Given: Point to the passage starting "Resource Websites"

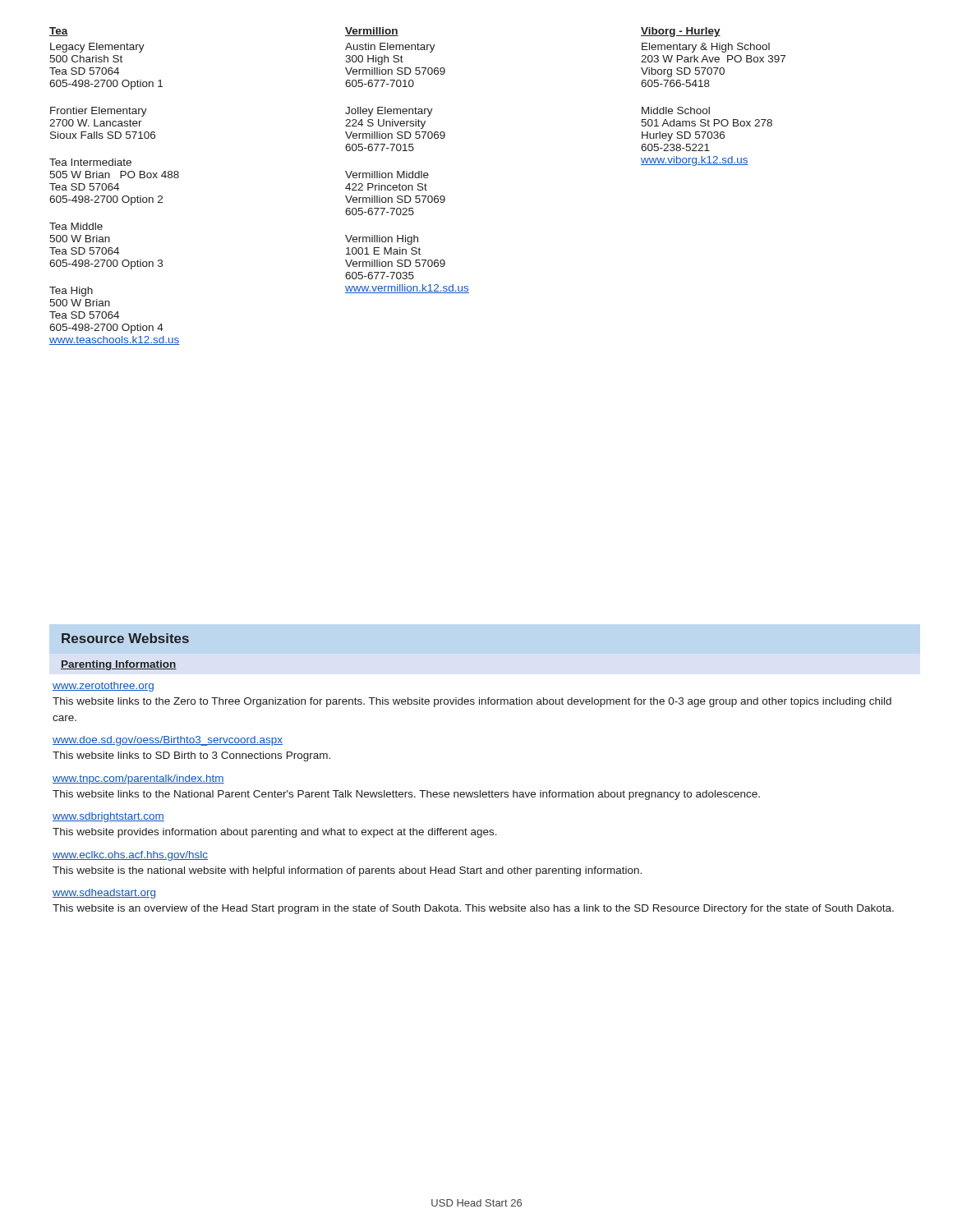Looking at the screenshot, I should [x=125, y=638].
